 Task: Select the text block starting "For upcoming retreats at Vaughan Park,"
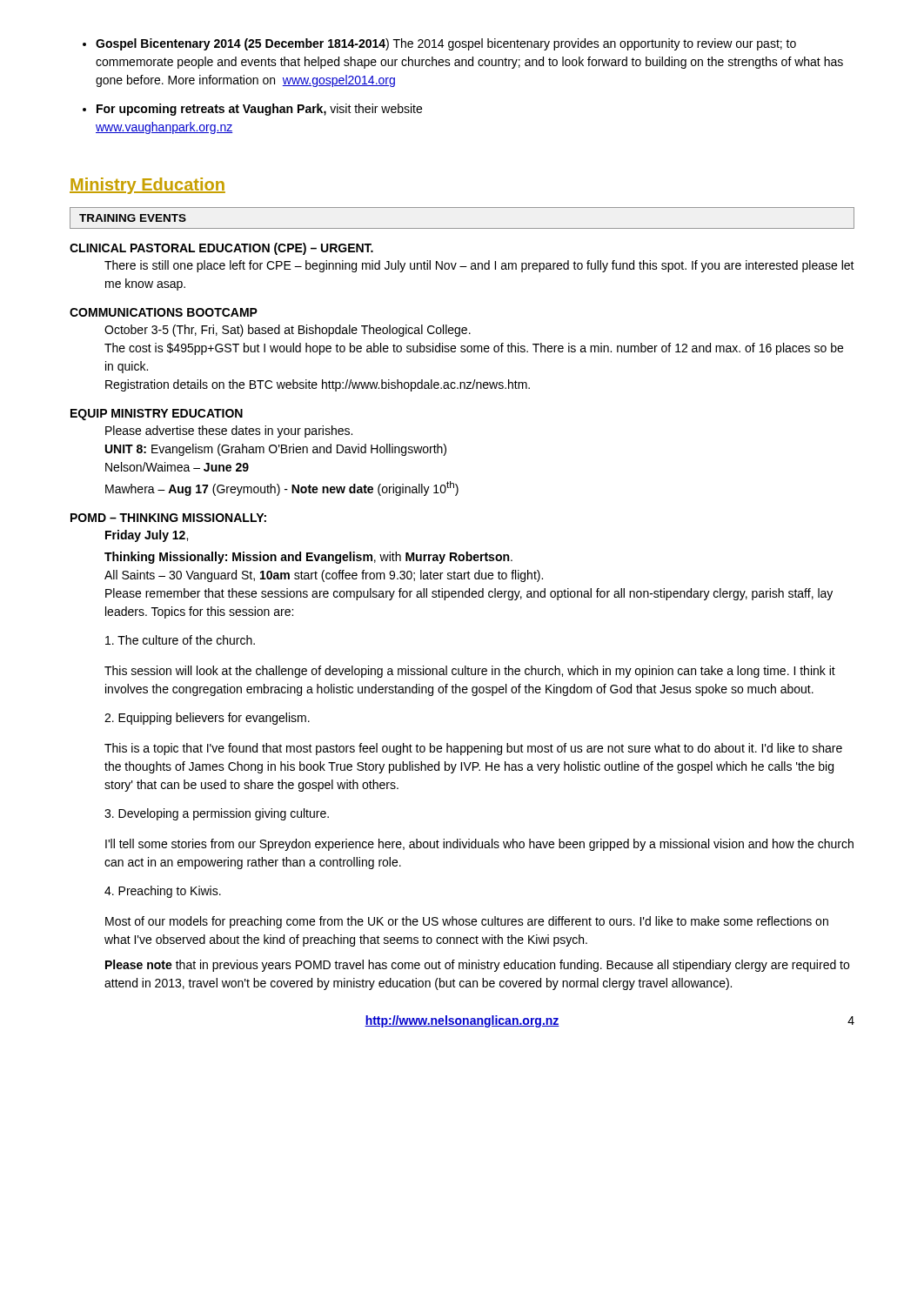(x=259, y=110)
